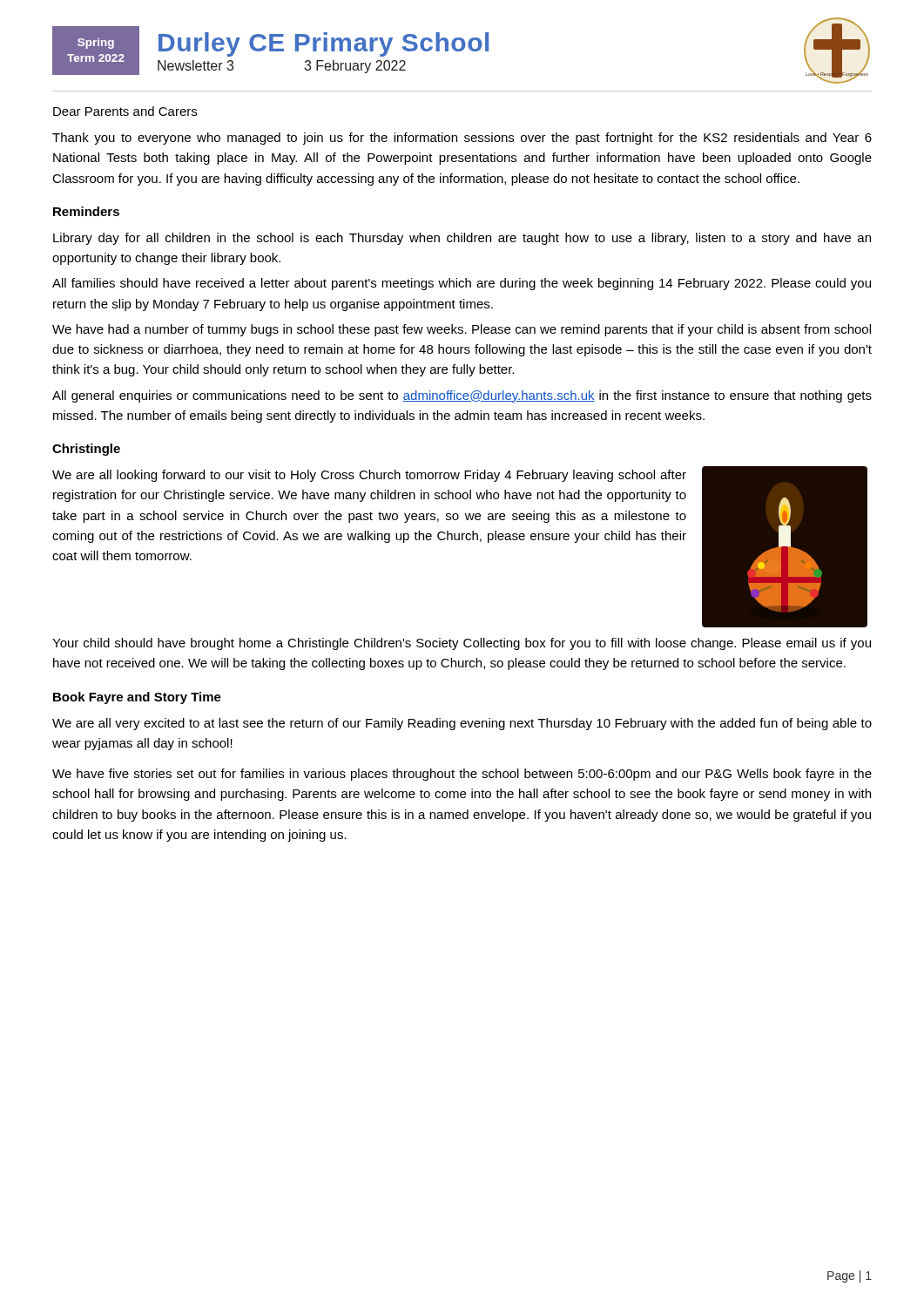Viewport: 924px width, 1307px height.
Task: Find the text block that says "We are all looking forward to"
Action: tap(369, 515)
